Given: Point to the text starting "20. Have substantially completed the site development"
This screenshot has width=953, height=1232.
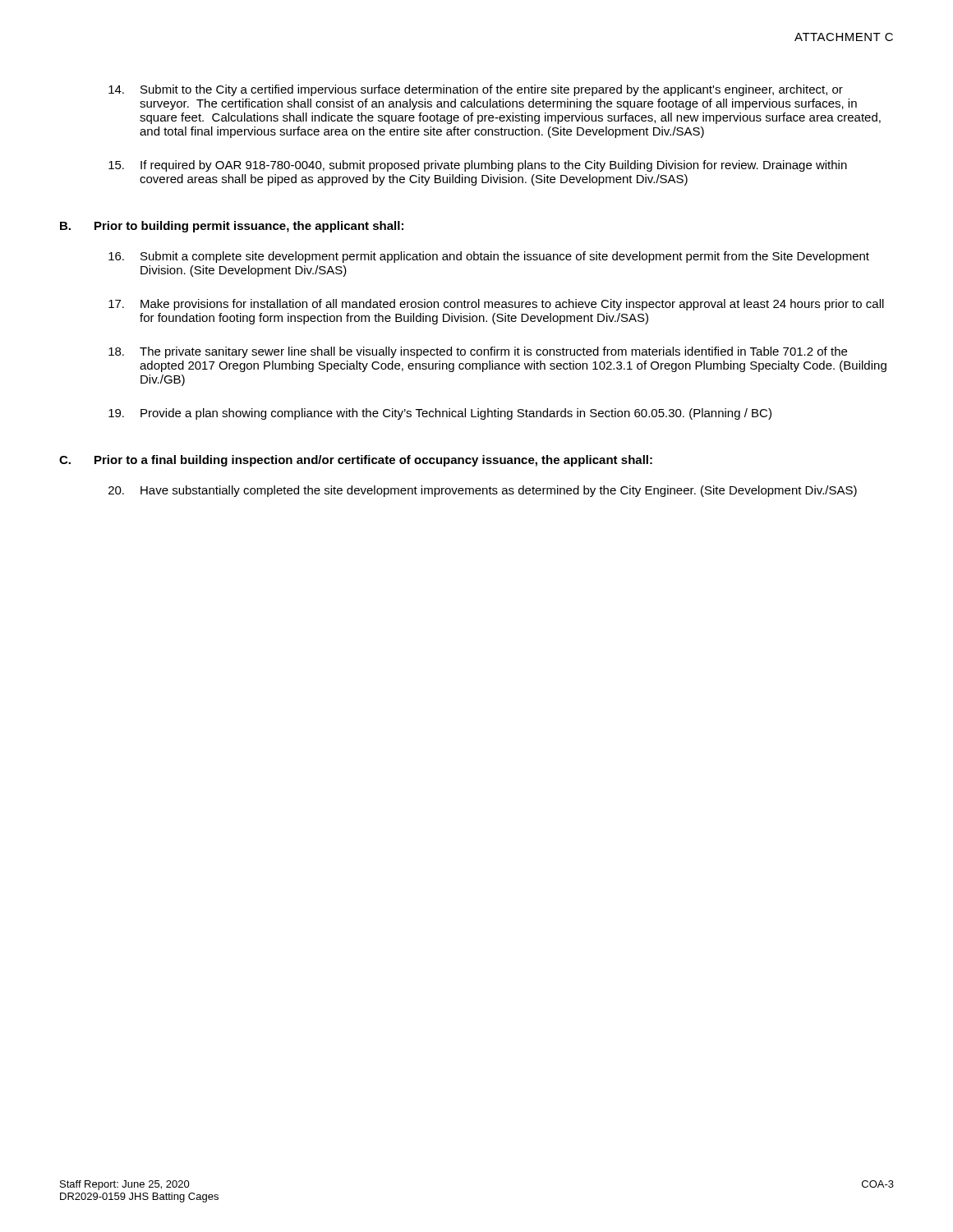Looking at the screenshot, I should [x=476, y=490].
